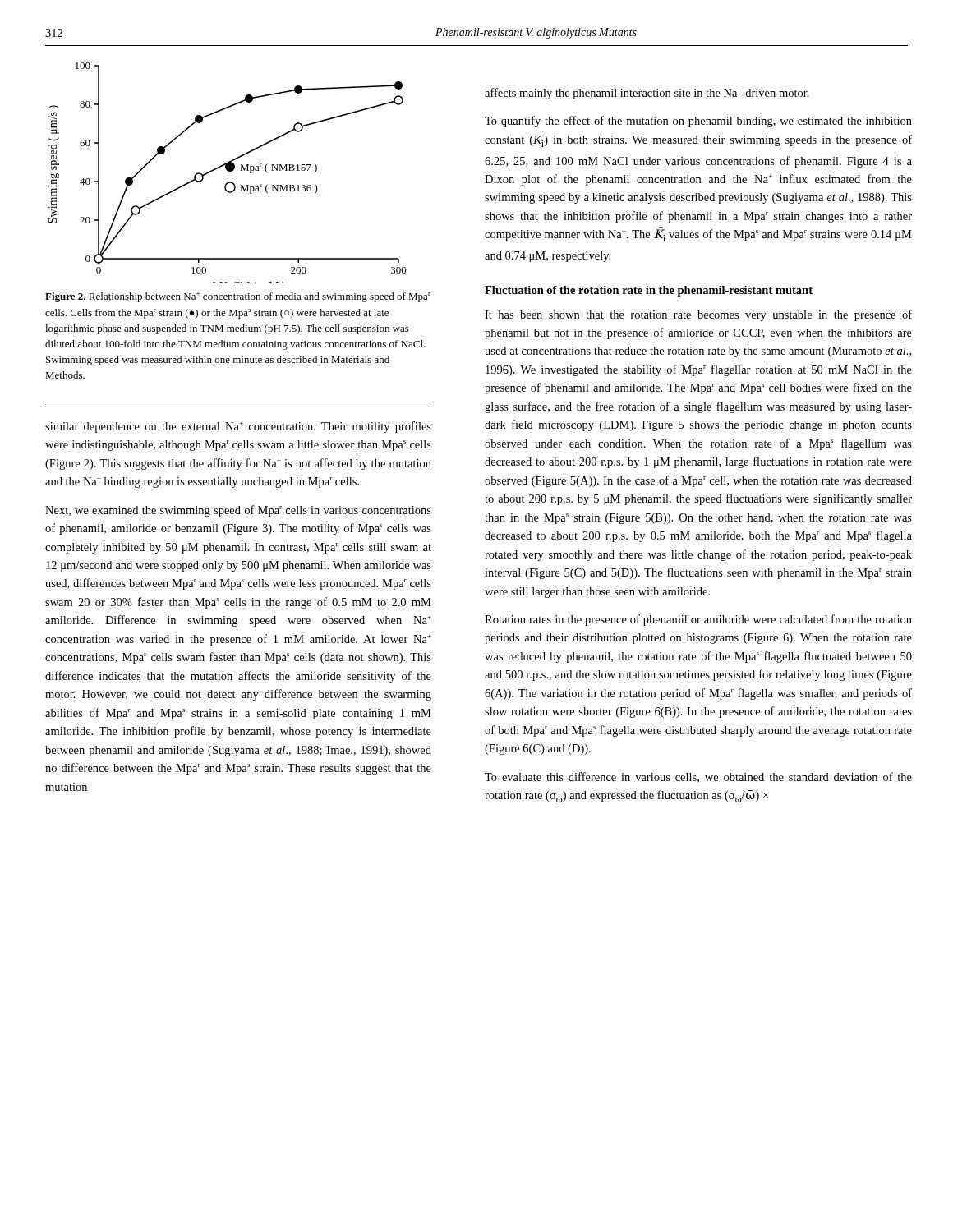Click on the region starting "Fluctuation of the"

(x=649, y=290)
